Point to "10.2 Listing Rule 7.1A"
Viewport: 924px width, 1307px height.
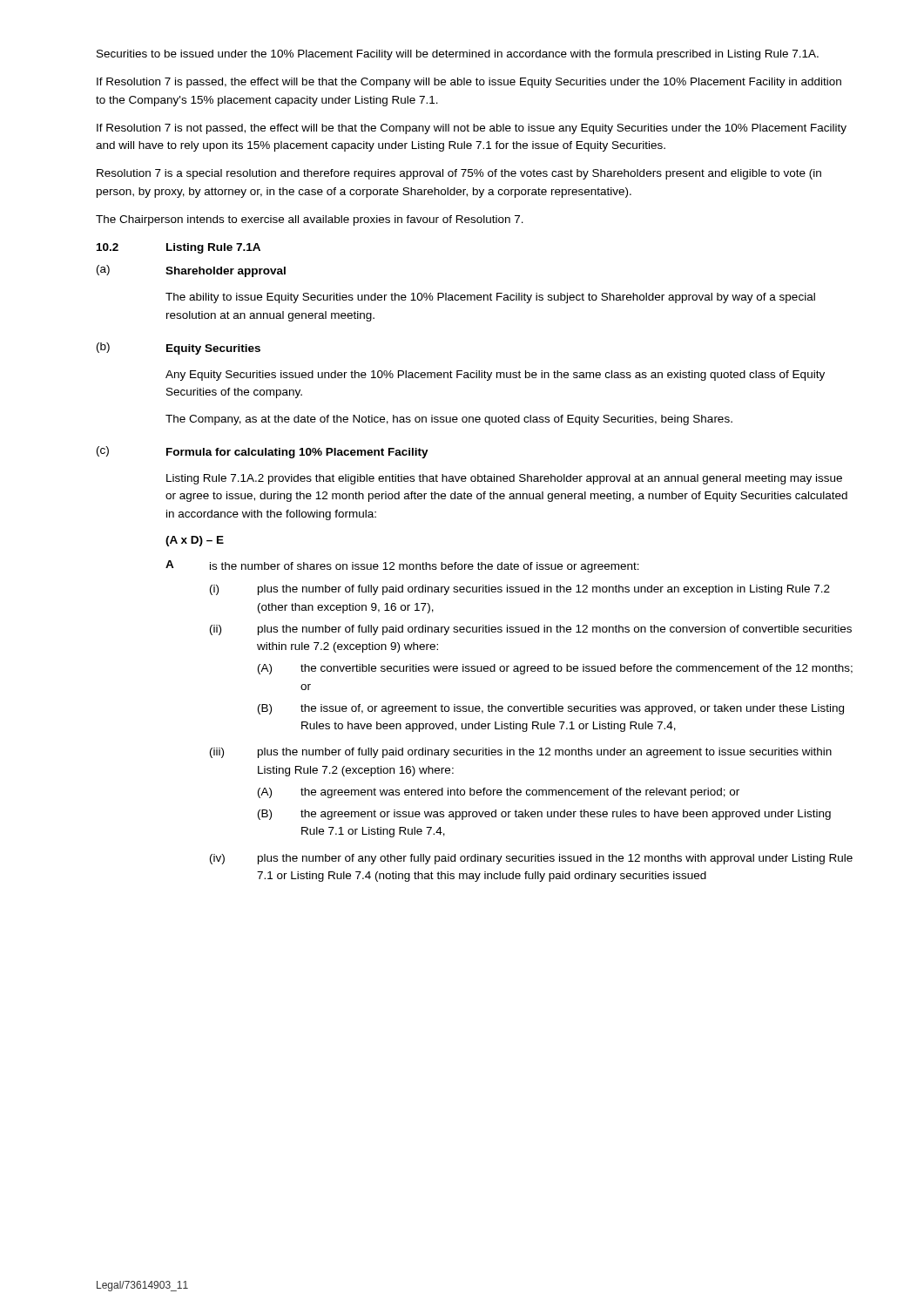(x=178, y=247)
